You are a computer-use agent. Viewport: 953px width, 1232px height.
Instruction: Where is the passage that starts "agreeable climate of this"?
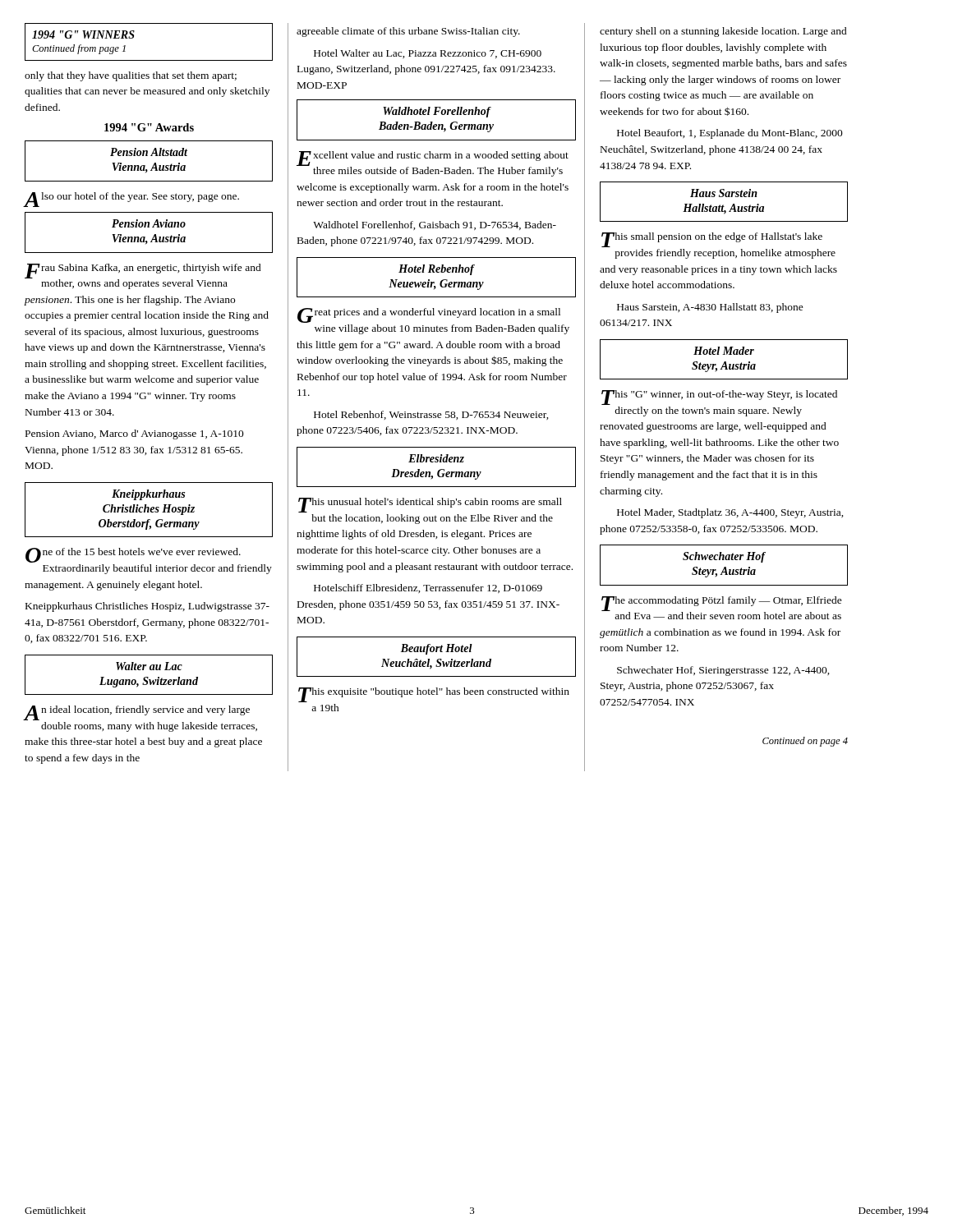click(436, 58)
